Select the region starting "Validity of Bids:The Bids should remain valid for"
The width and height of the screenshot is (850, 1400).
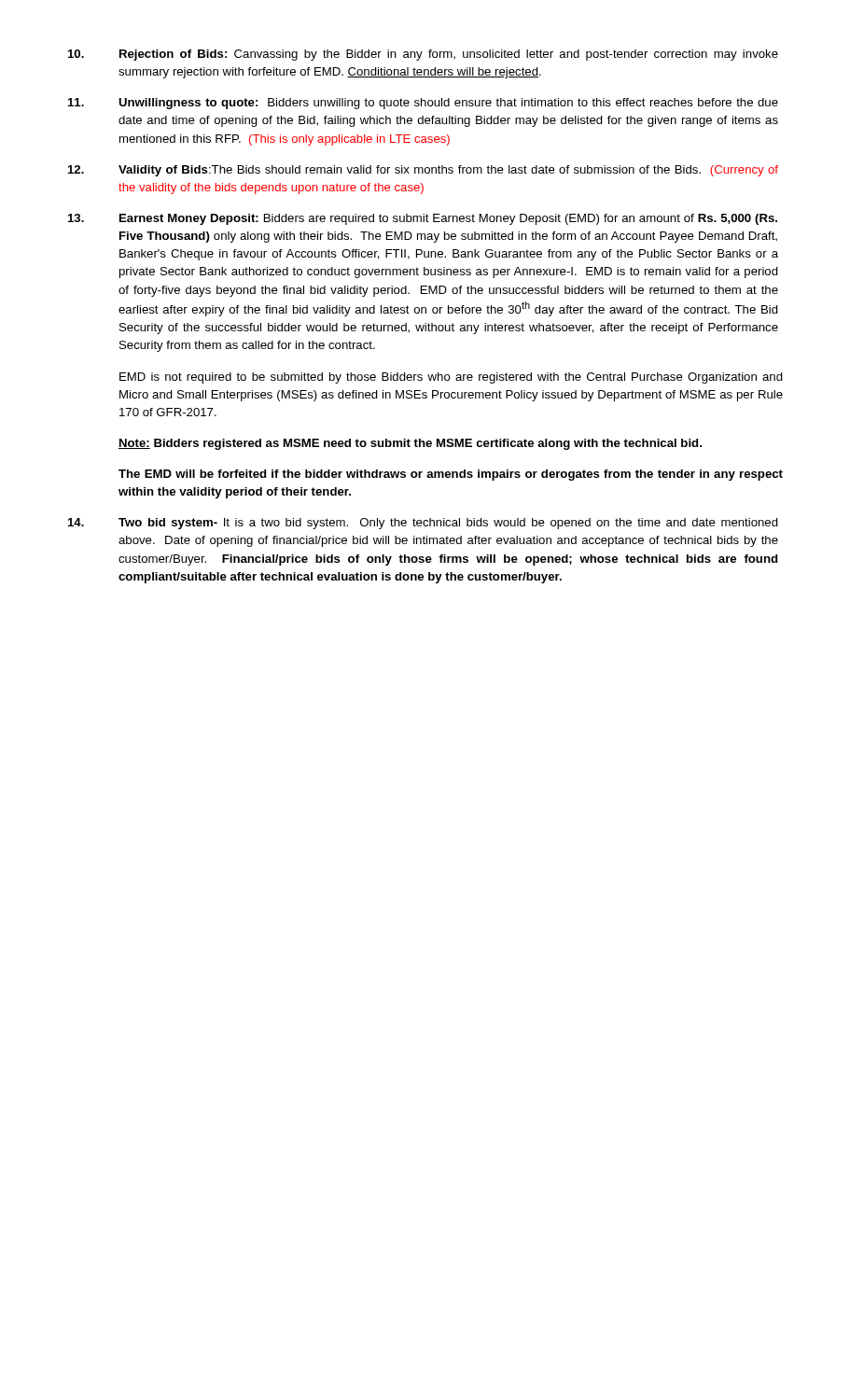click(x=423, y=178)
